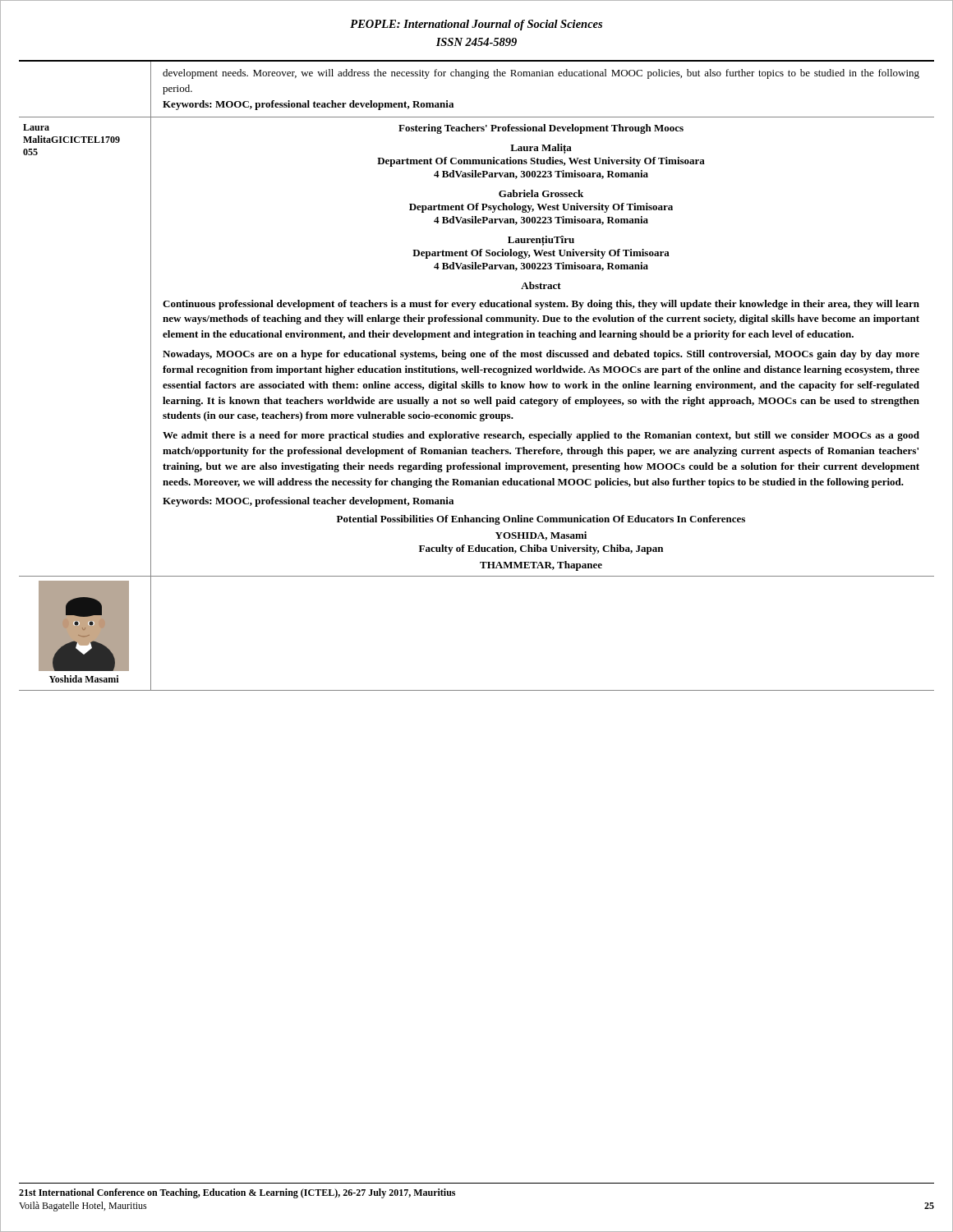Click the passage that begins "Continuous professional development"
This screenshot has height=1232, width=953.
click(541, 319)
